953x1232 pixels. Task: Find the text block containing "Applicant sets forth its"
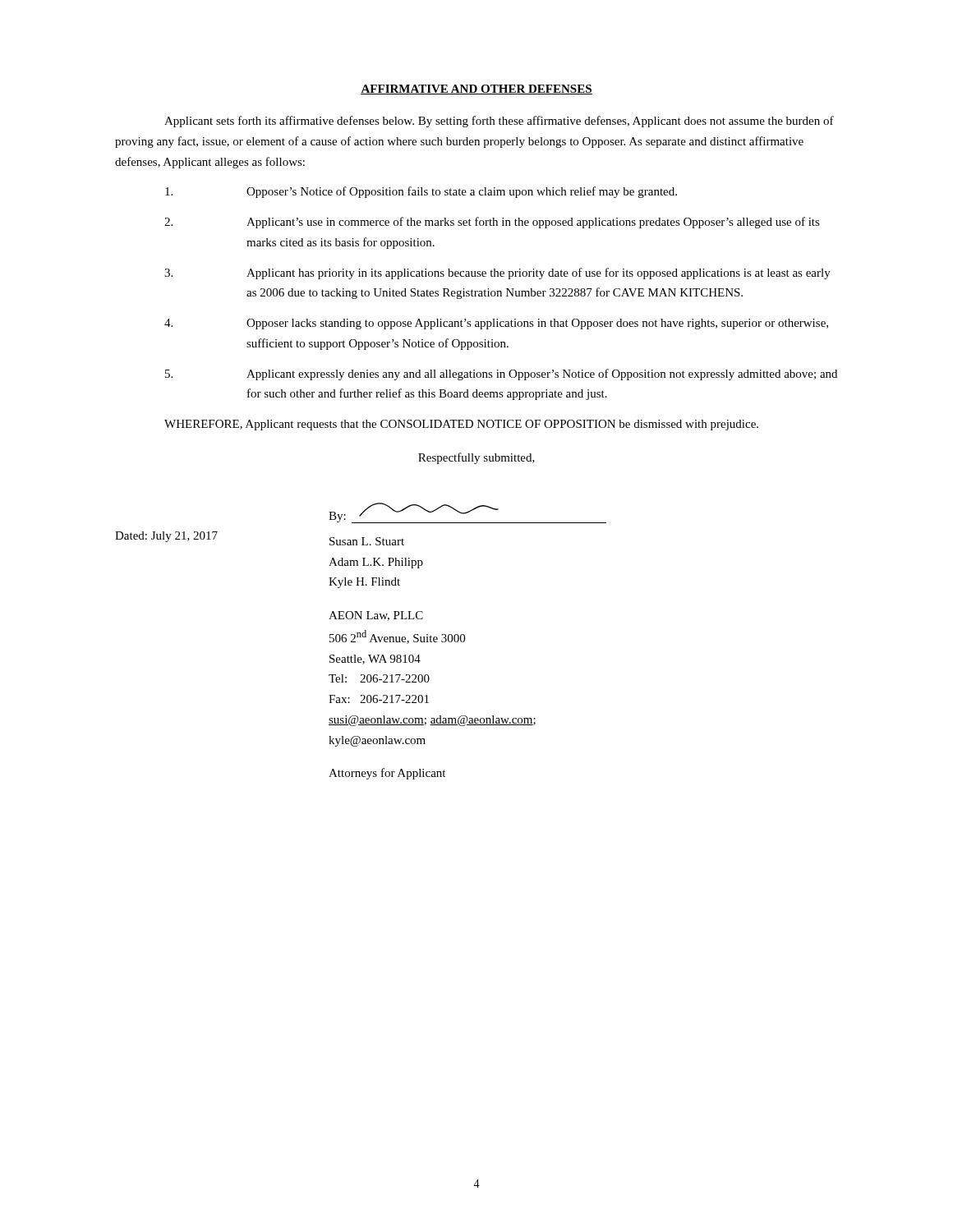[x=474, y=141]
